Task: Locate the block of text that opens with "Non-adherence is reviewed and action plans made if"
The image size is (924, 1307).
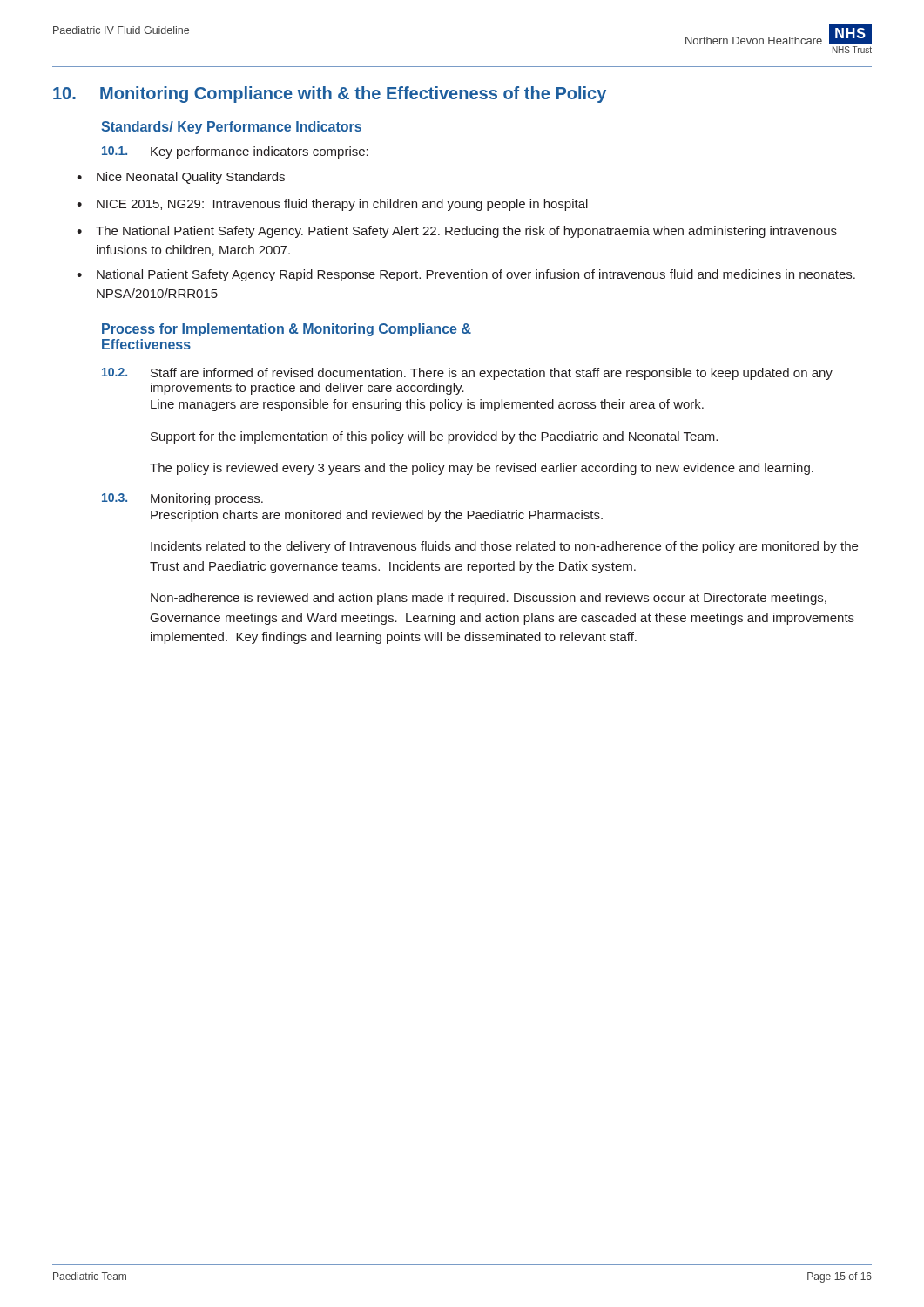Action: (x=502, y=617)
